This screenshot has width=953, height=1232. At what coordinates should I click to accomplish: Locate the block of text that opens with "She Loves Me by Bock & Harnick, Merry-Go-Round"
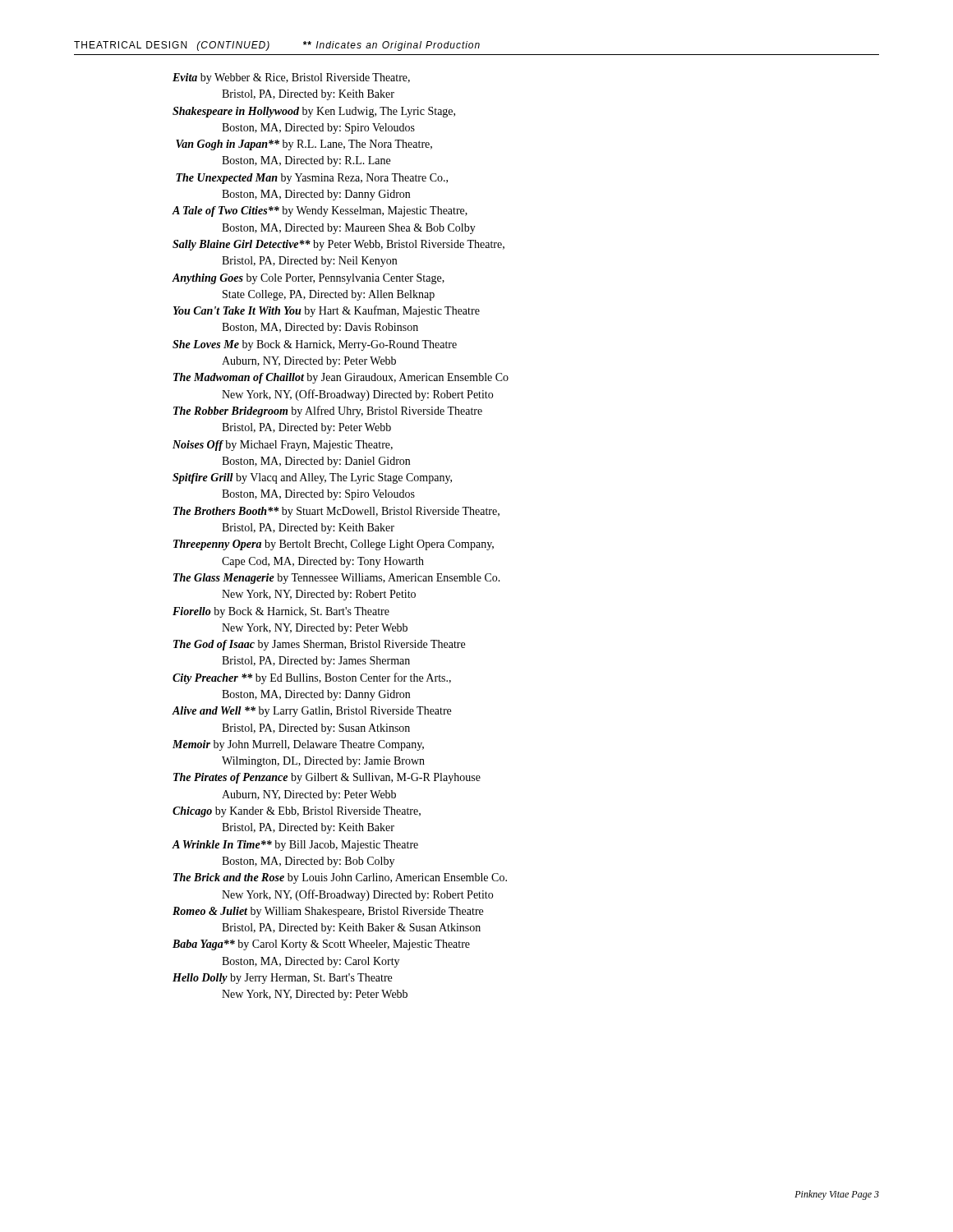(x=315, y=345)
